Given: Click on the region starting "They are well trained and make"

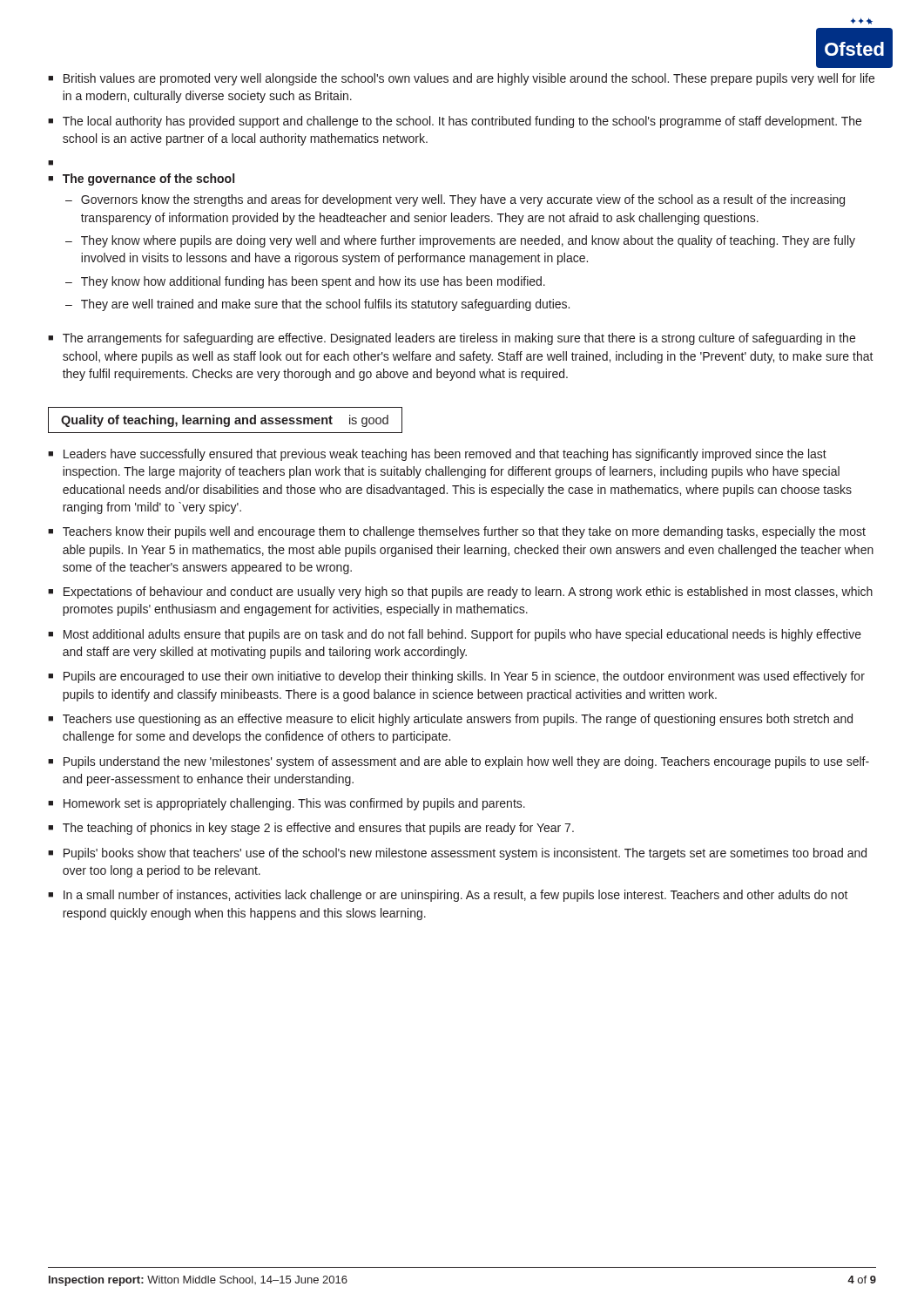Looking at the screenshot, I should pos(326,304).
